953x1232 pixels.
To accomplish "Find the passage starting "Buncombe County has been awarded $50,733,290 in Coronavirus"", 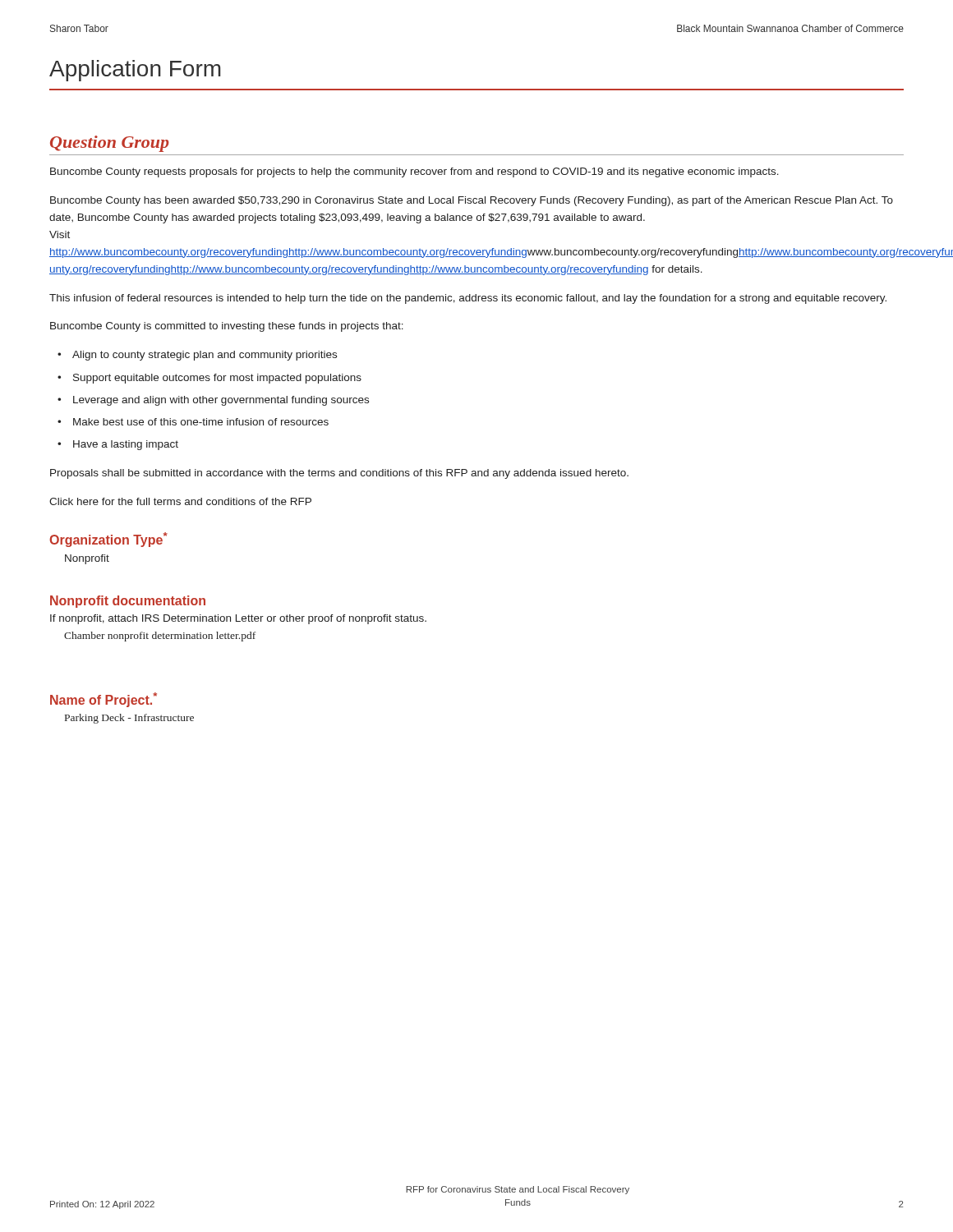I will click(x=472, y=201).
